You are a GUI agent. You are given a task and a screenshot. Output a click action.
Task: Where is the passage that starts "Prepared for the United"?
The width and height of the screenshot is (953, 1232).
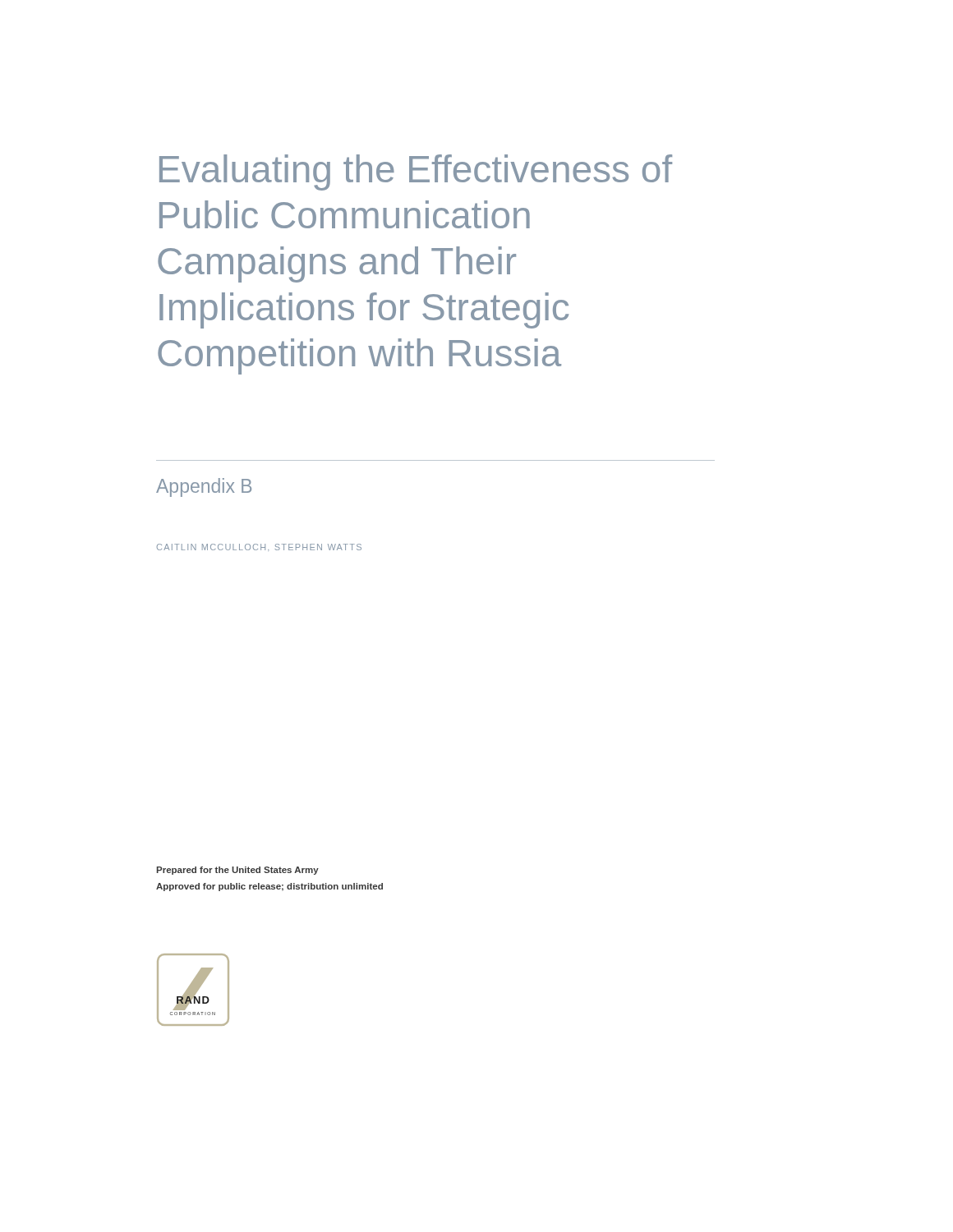353,878
